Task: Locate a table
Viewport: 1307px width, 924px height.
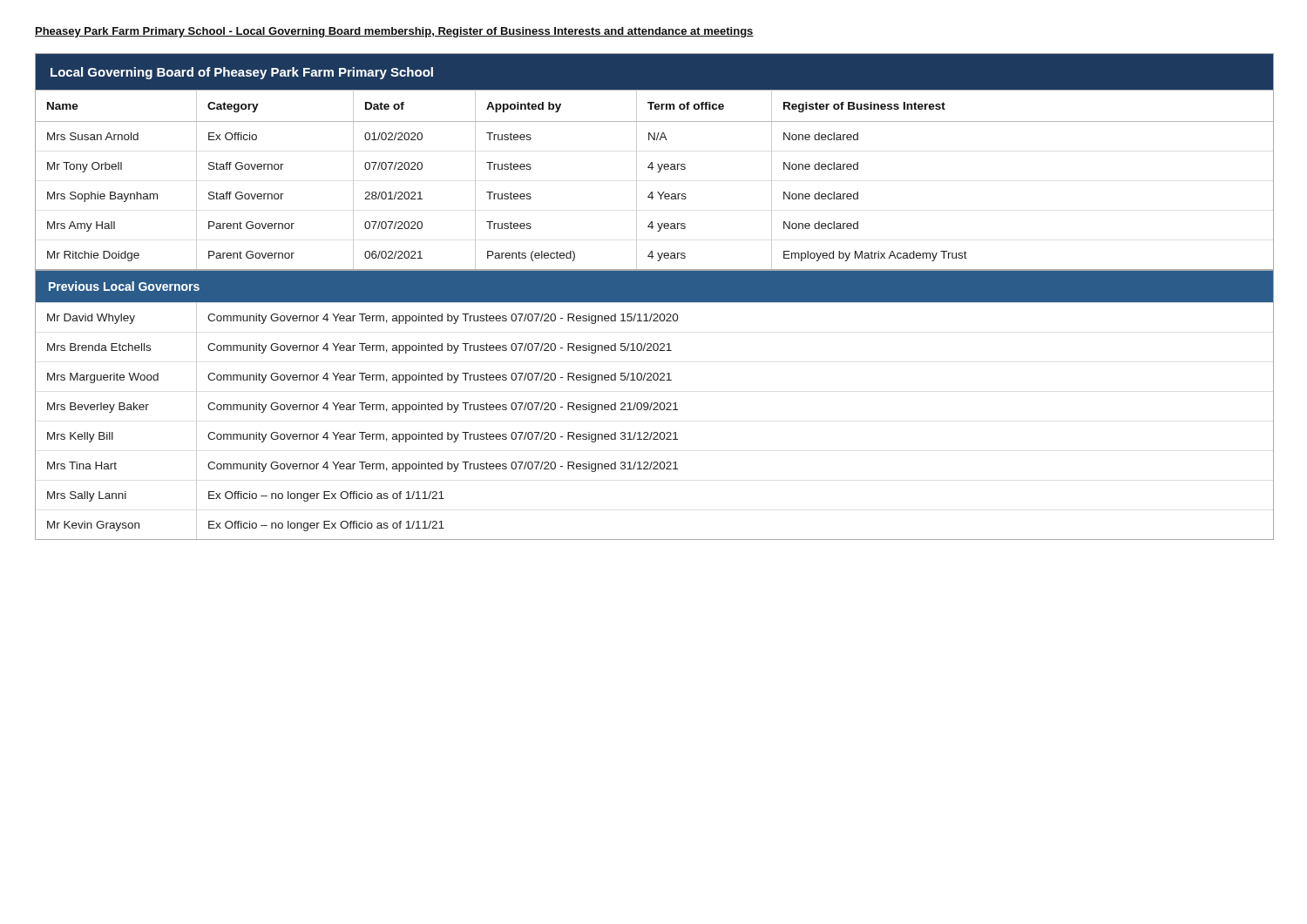Action: (x=654, y=297)
